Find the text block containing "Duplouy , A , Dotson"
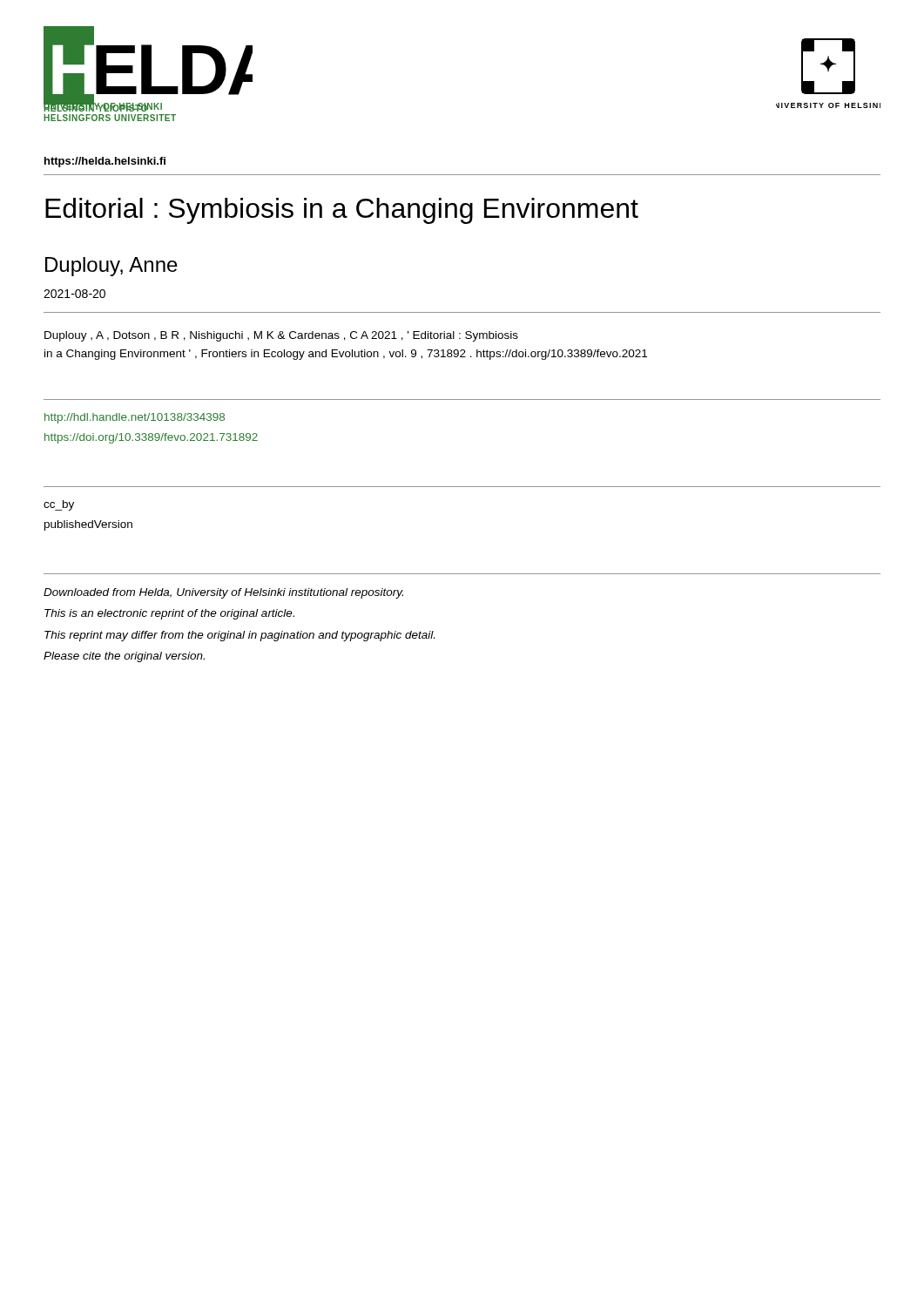 [x=346, y=344]
